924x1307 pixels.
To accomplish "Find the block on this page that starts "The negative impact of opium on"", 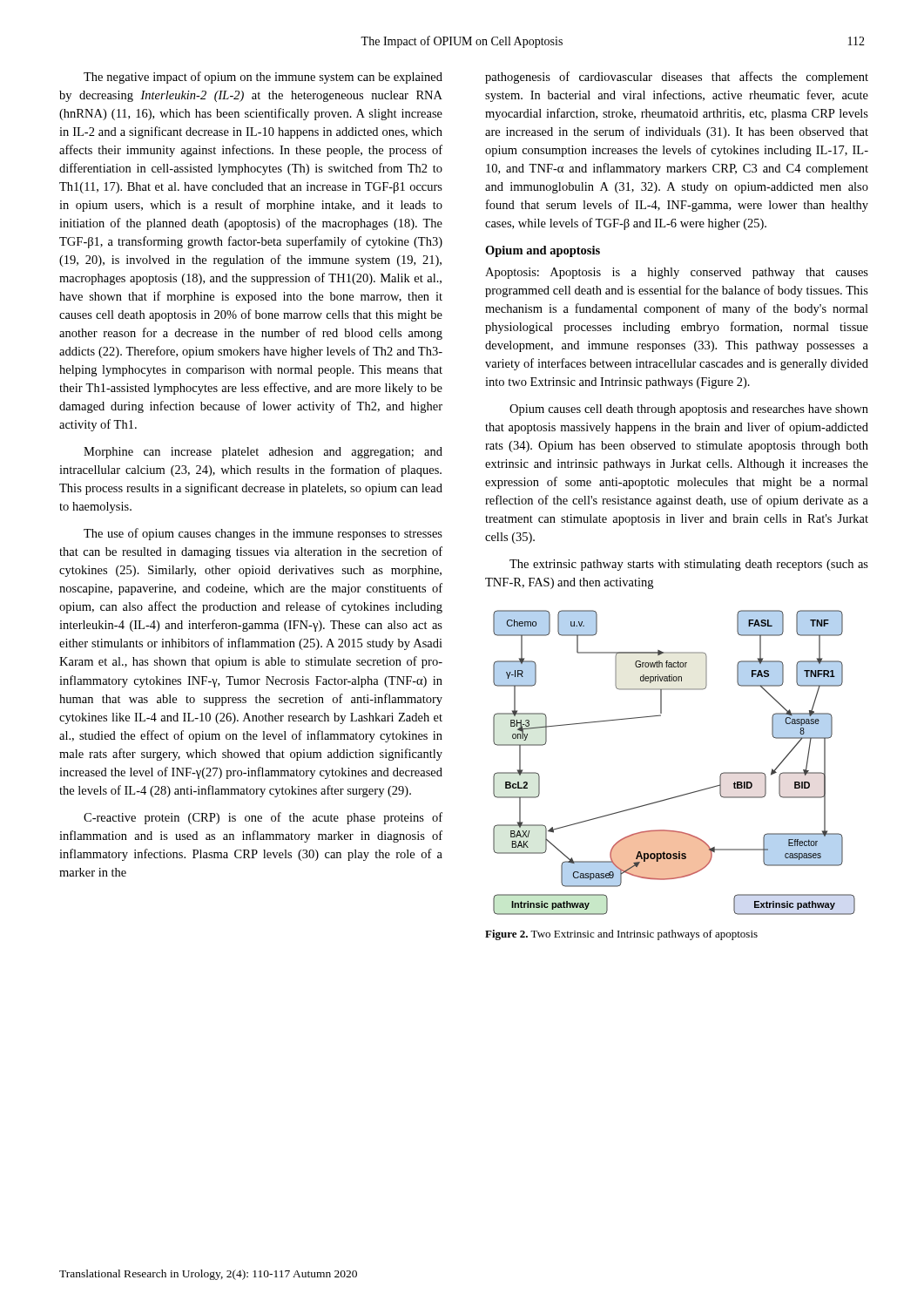I will (x=251, y=251).
